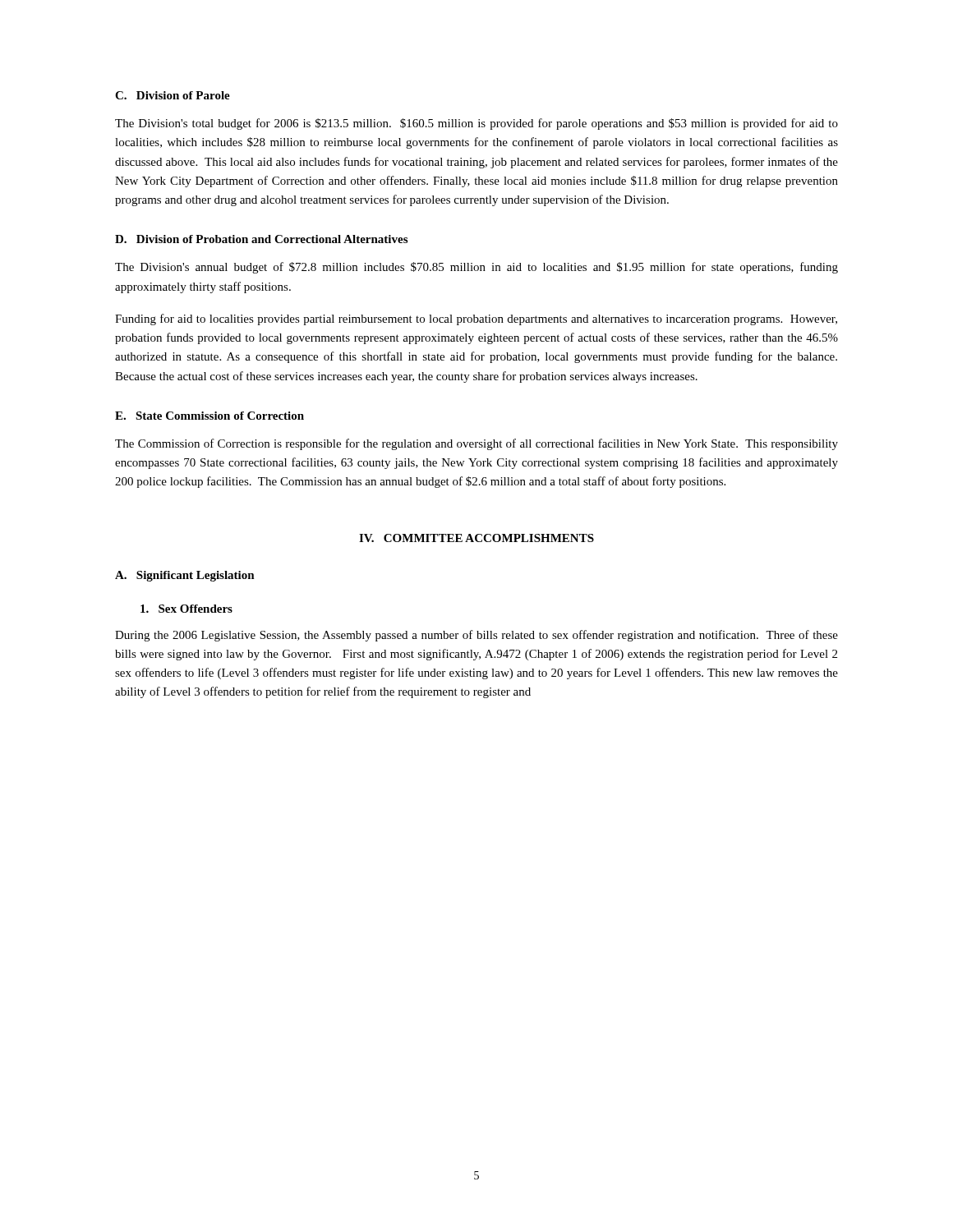The width and height of the screenshot is (953, 1232).
Task: Click on the passage starting "The Commission of Correction is responsible for"
Action: [x=476, y=462]
